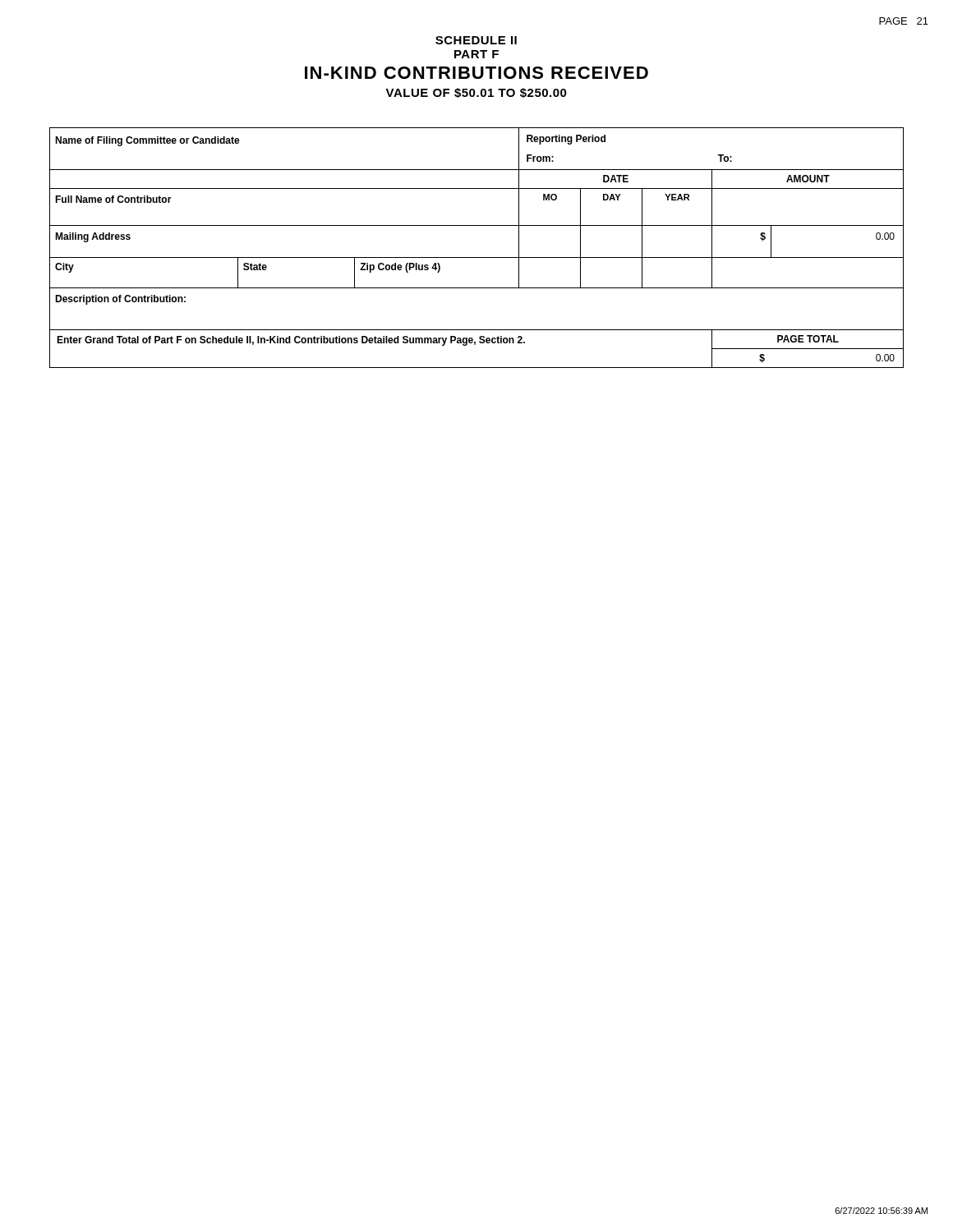Viewport: 953px width, 1232px height.
Task: Select the table that reads "Name of Filing Committee"
Action: [476, 248]
